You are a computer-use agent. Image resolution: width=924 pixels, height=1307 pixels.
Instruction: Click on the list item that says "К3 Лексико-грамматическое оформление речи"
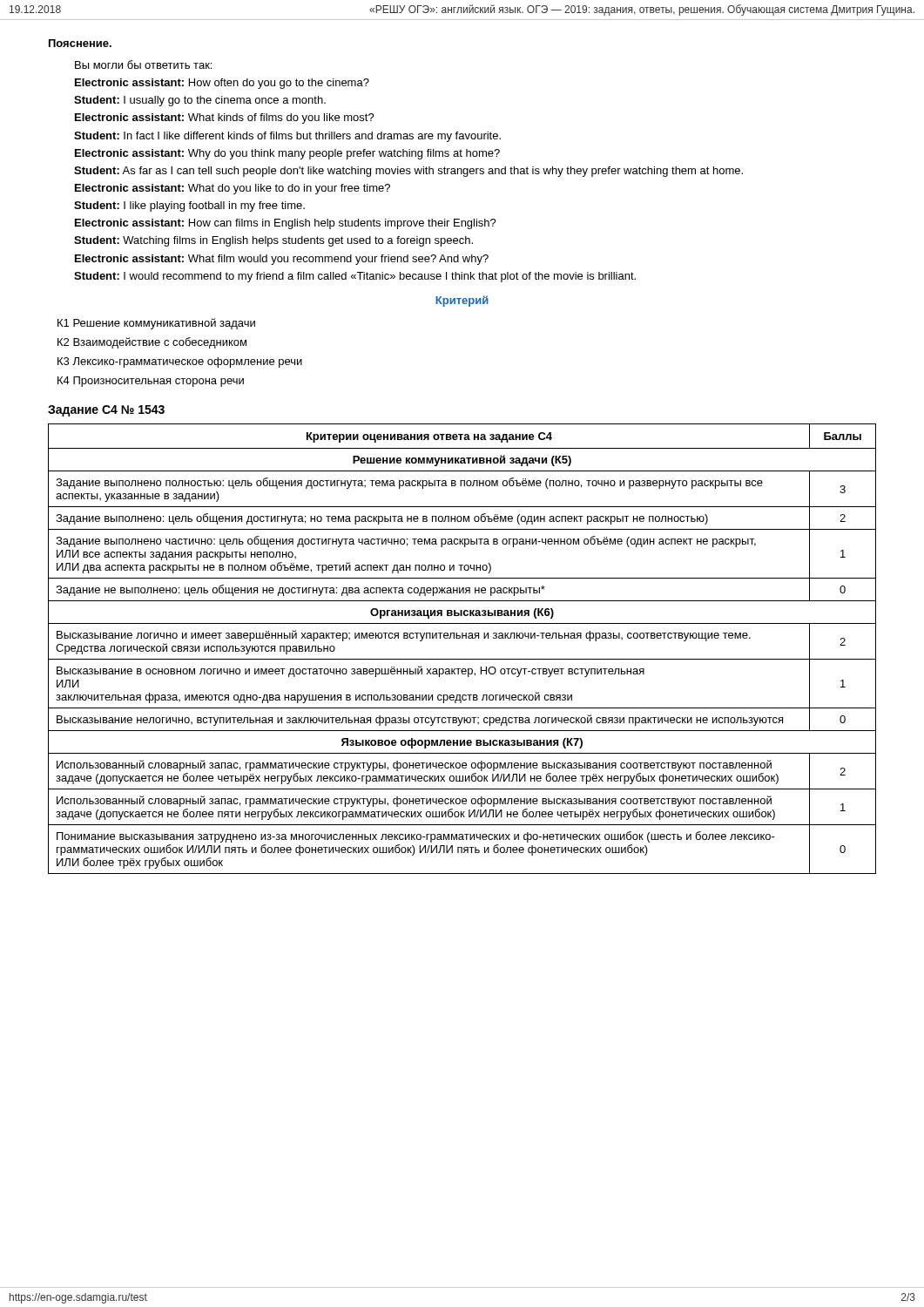pyautogui.click(x=180, y=361)
